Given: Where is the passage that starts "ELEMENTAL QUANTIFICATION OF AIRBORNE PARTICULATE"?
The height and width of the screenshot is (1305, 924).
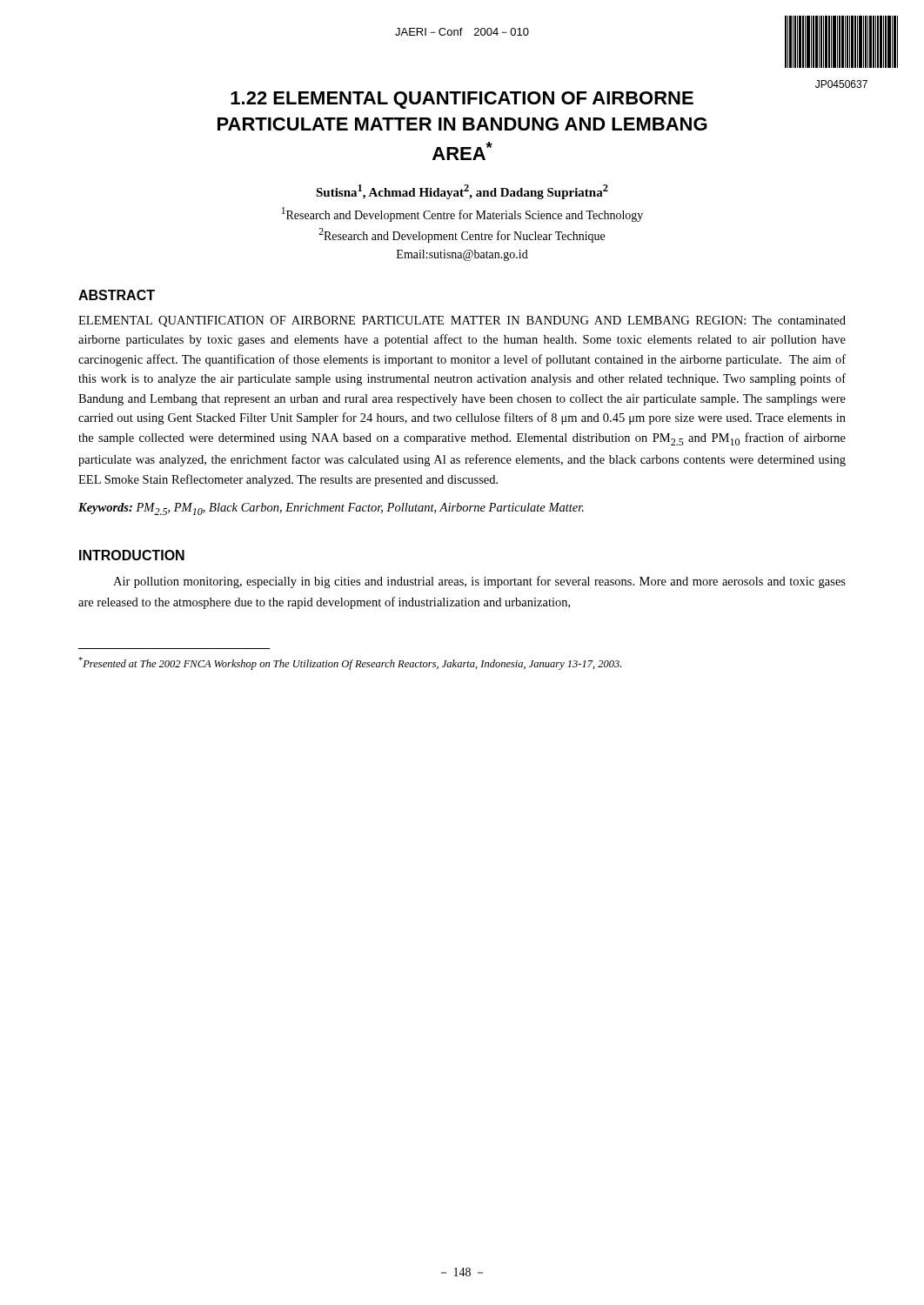Looking at the screenshot, I should (x=462, y=399).
